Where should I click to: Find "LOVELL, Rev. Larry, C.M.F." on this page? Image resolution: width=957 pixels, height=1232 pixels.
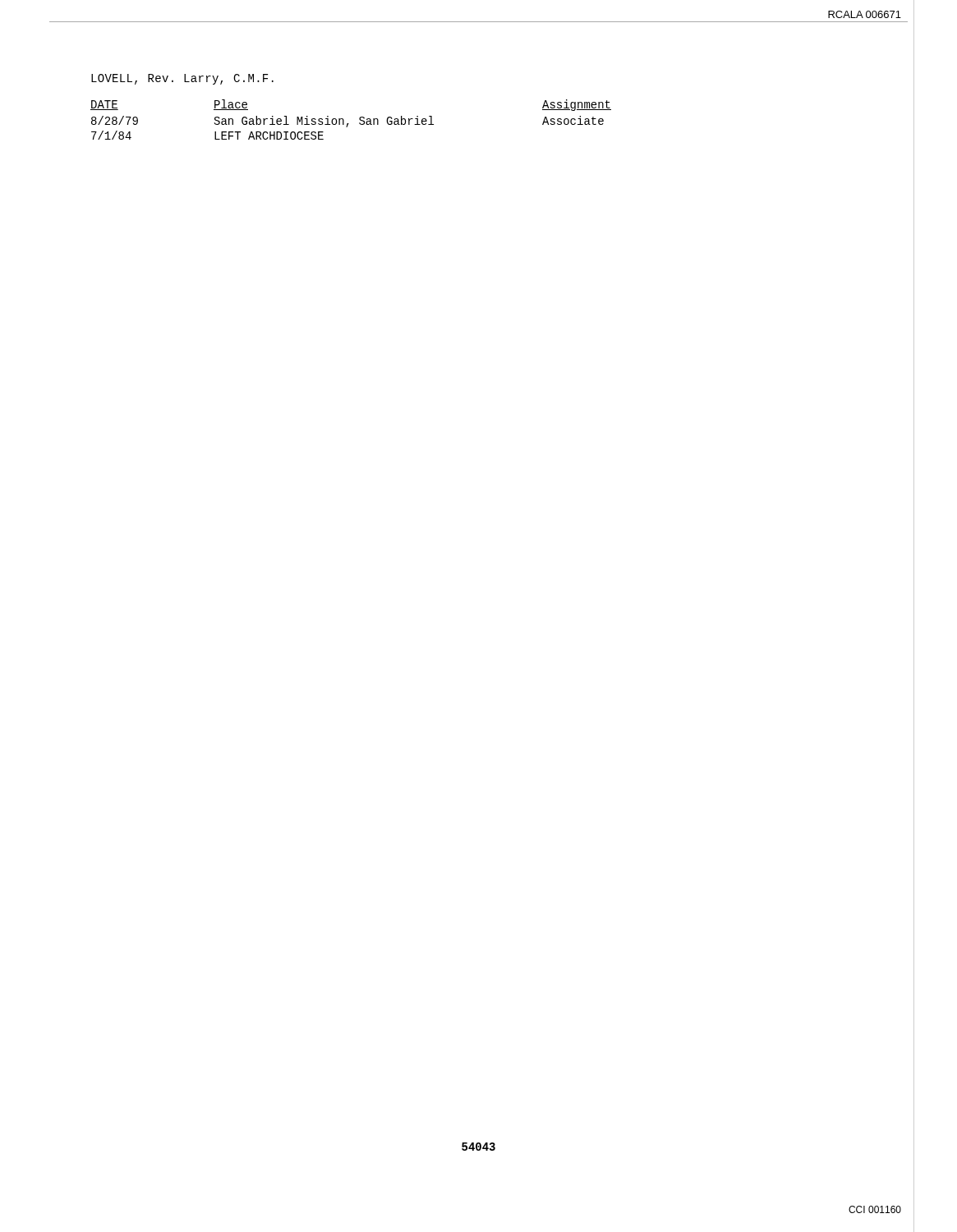183,79
